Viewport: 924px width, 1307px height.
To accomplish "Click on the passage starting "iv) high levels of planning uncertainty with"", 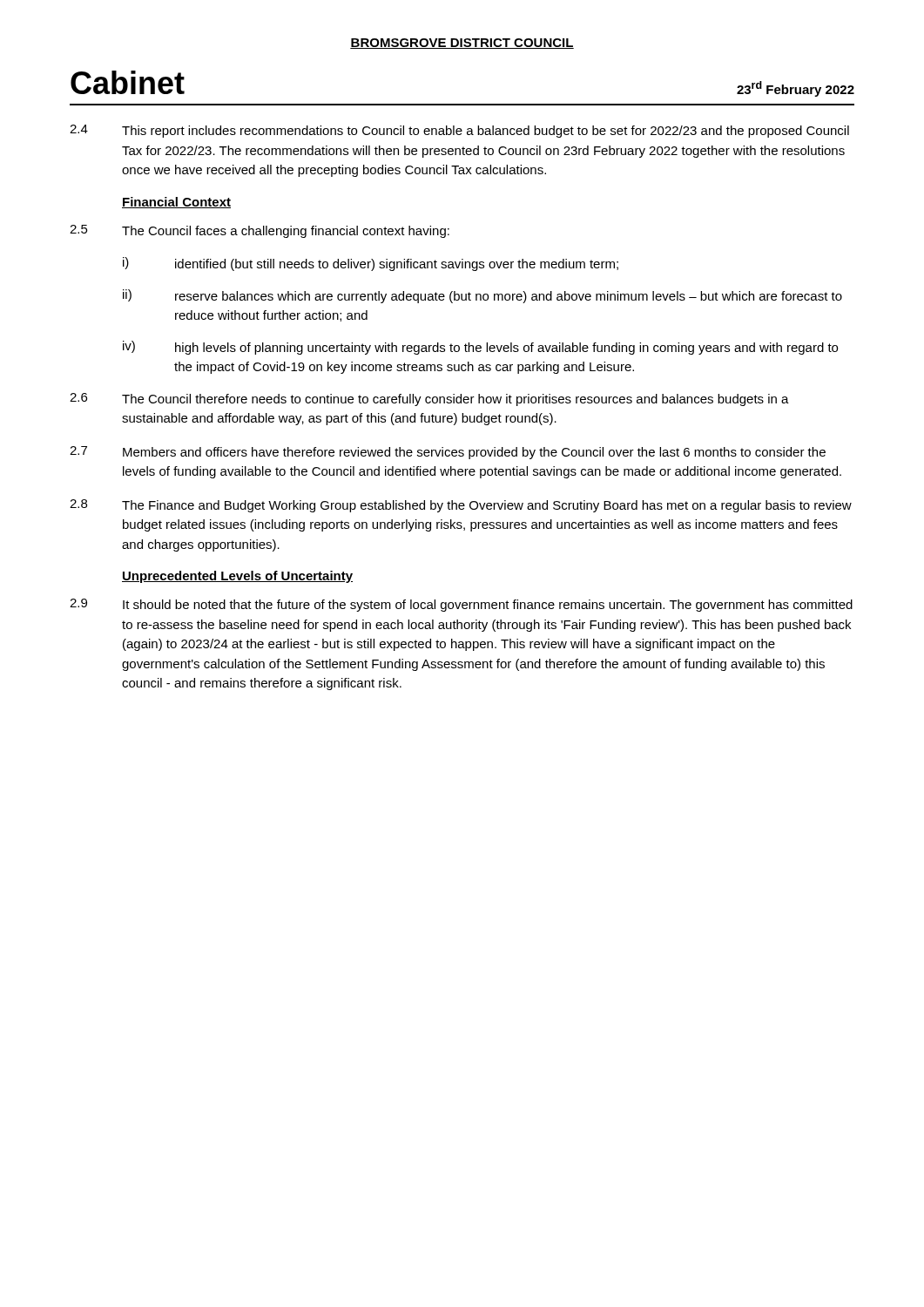I will [488, 357].
